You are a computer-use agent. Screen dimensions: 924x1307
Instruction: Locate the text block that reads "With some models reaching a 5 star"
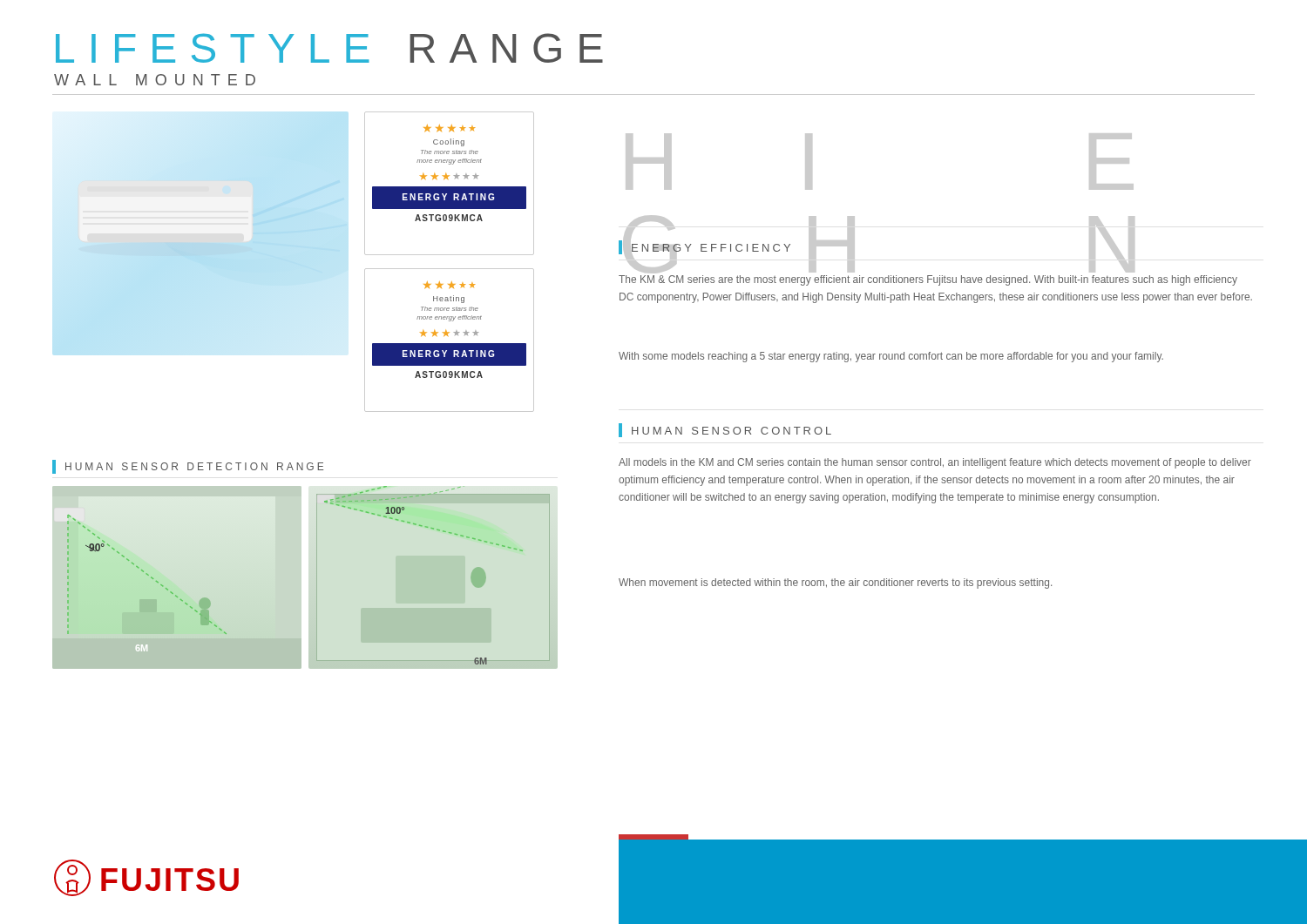point(891,356)
